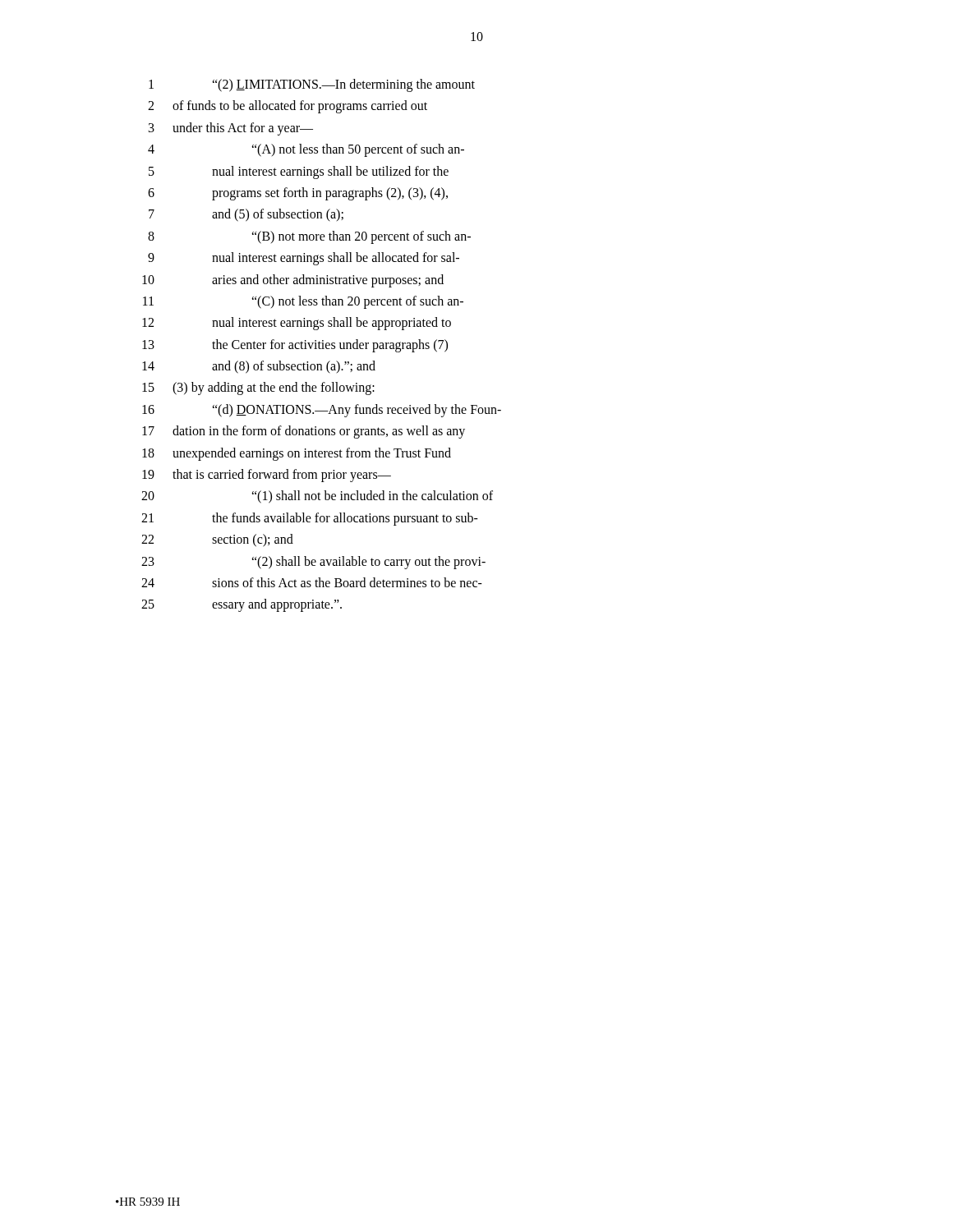Screen dimensions: 1232x953
Task: Find the list item that reads "13 the Center for activities"
Action: point(295,346)
